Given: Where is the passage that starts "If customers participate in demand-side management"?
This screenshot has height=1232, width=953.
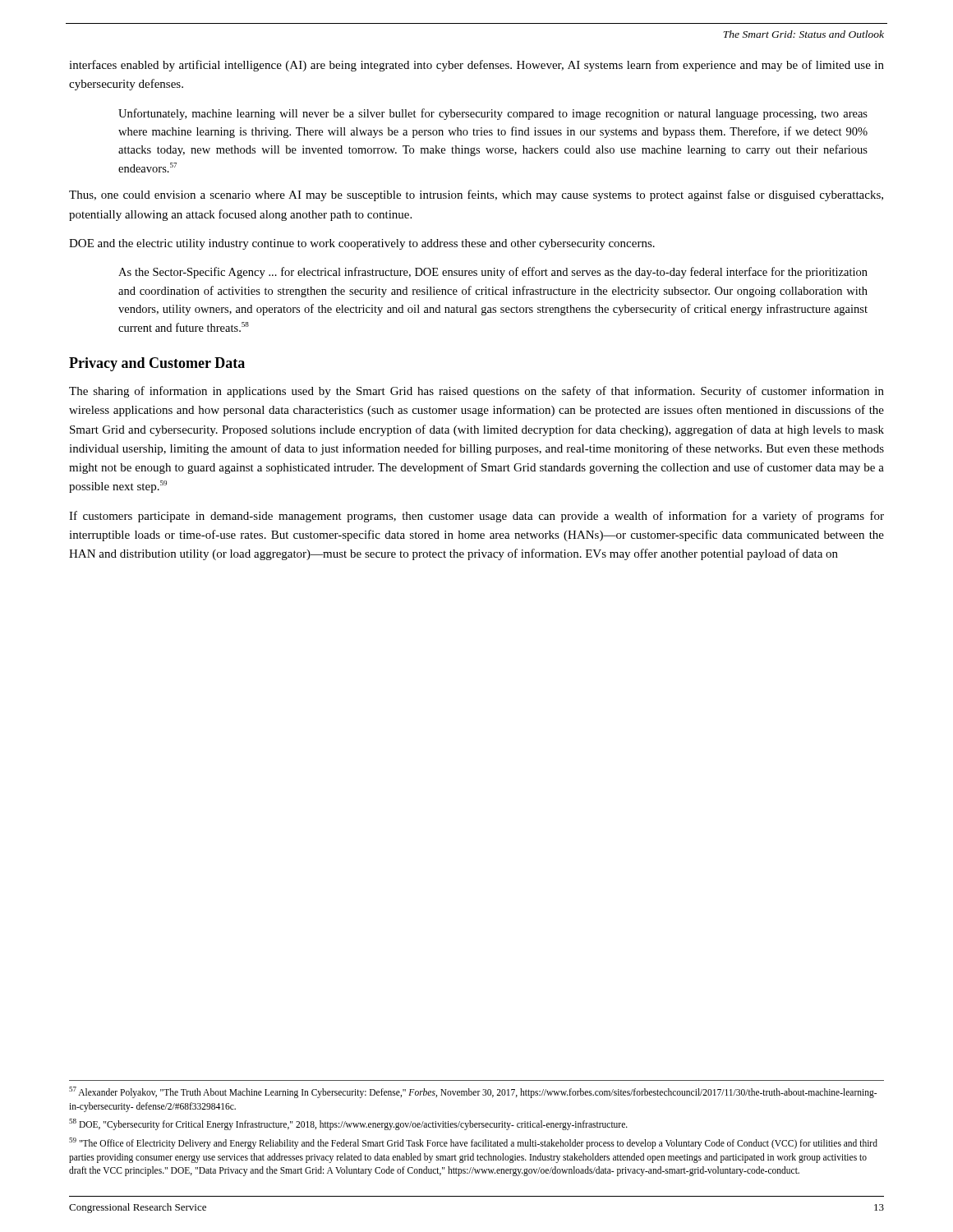Looking at the screenshot, I should [476, 535].
